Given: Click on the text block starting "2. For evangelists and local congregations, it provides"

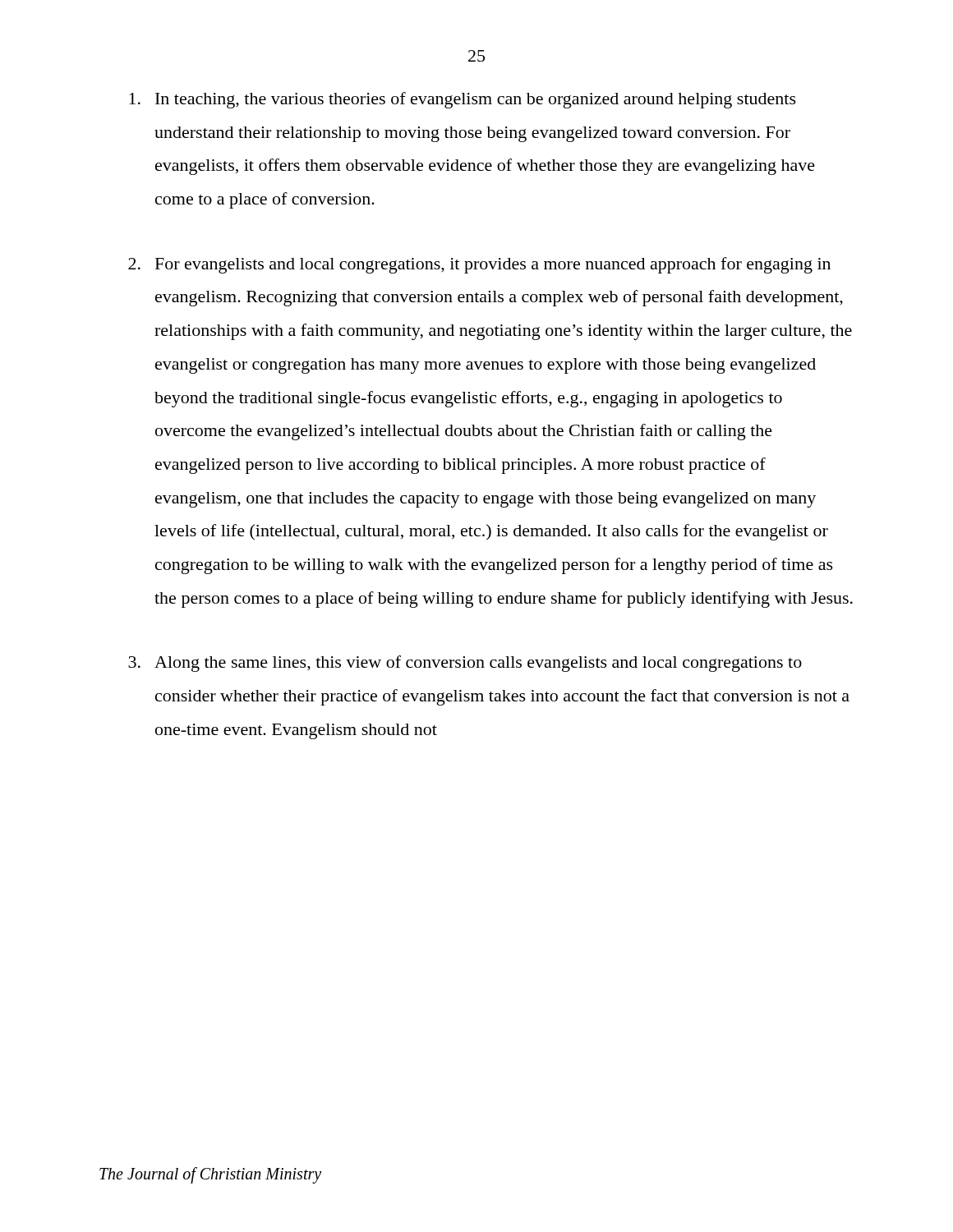Looking at the screenshot, I should pos(476,431).
